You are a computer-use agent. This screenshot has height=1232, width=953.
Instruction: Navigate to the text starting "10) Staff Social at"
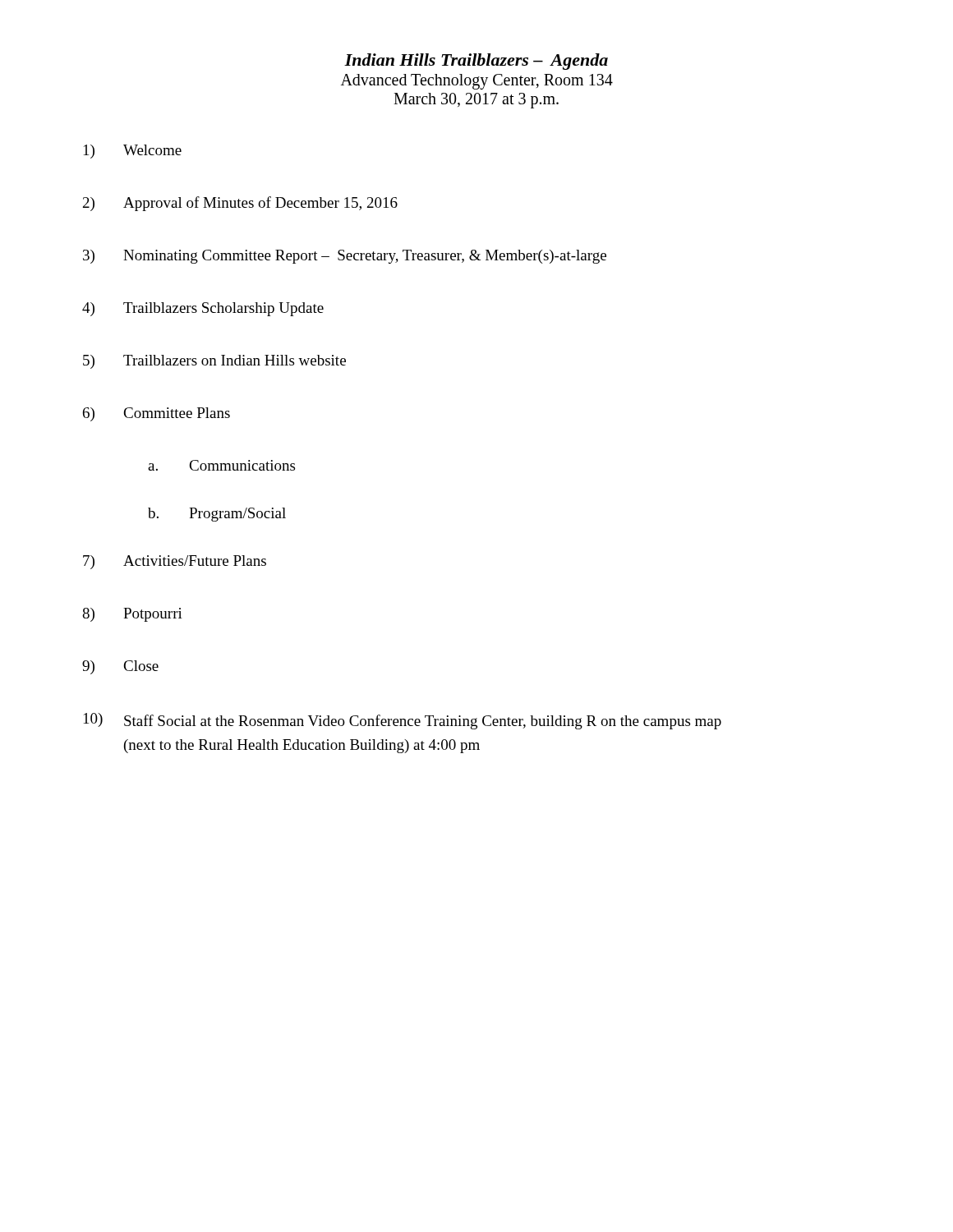[x=476, y=733]
